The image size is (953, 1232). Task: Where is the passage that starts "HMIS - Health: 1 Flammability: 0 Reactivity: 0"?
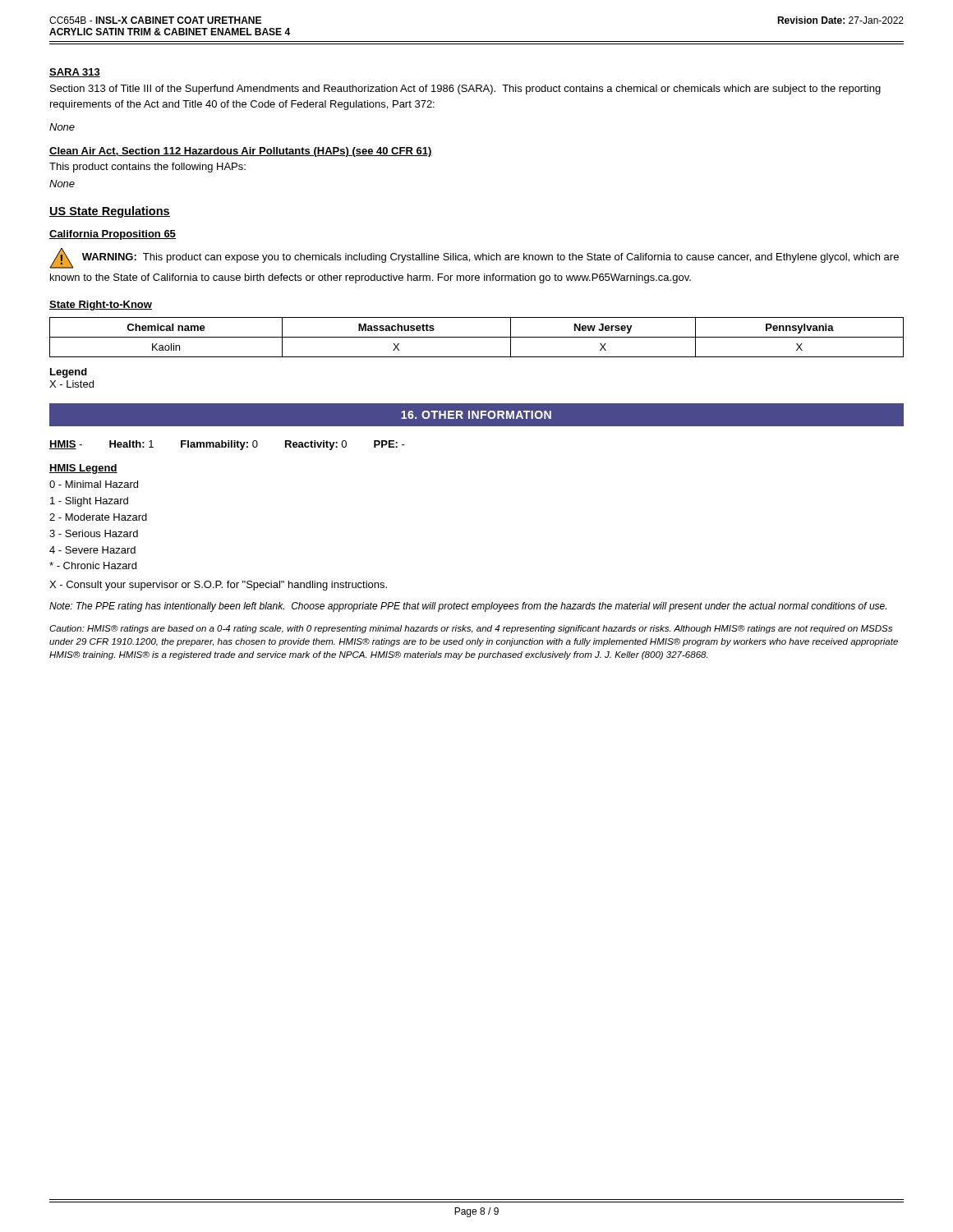227,444
